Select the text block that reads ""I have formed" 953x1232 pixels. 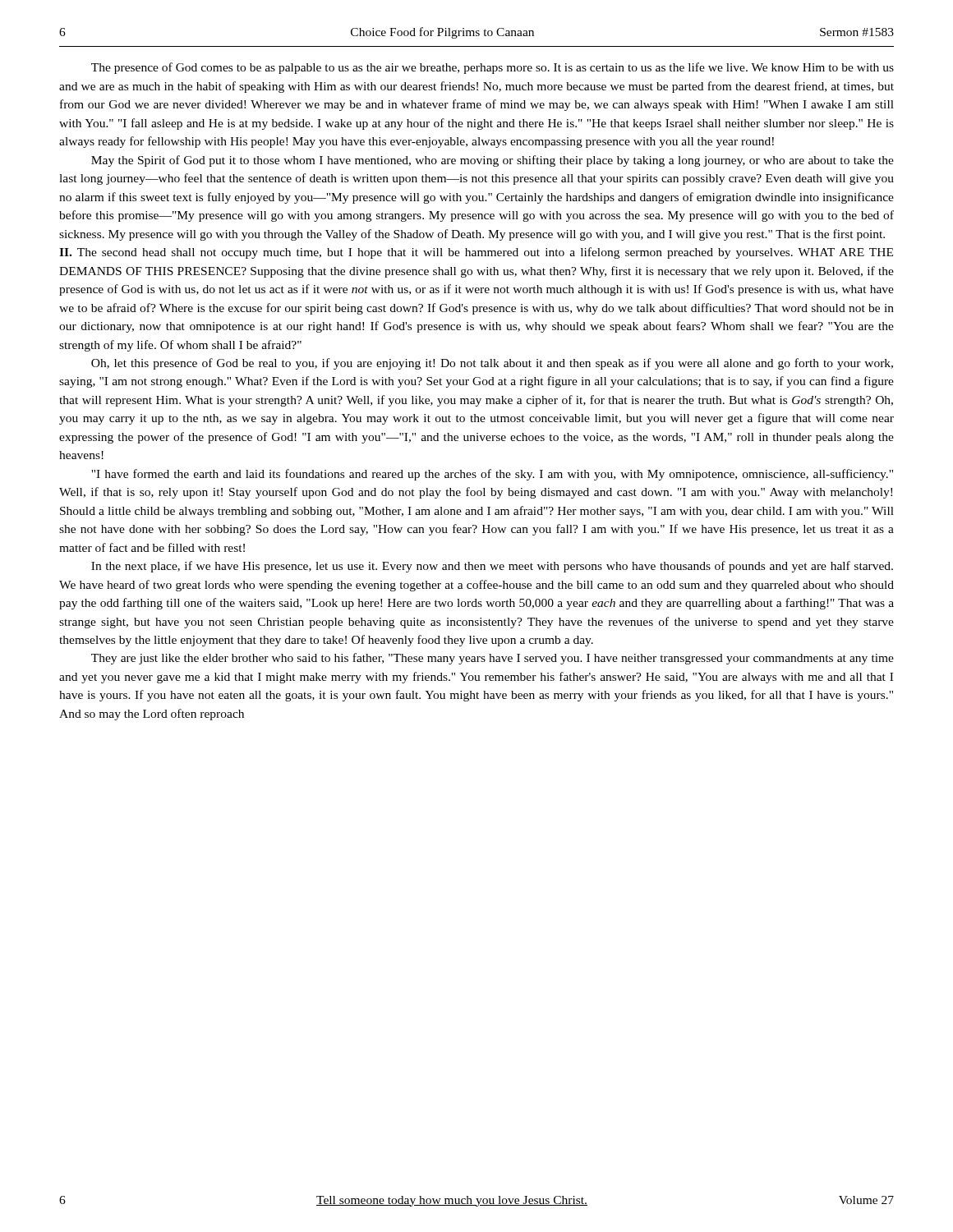tap(476, 510)
